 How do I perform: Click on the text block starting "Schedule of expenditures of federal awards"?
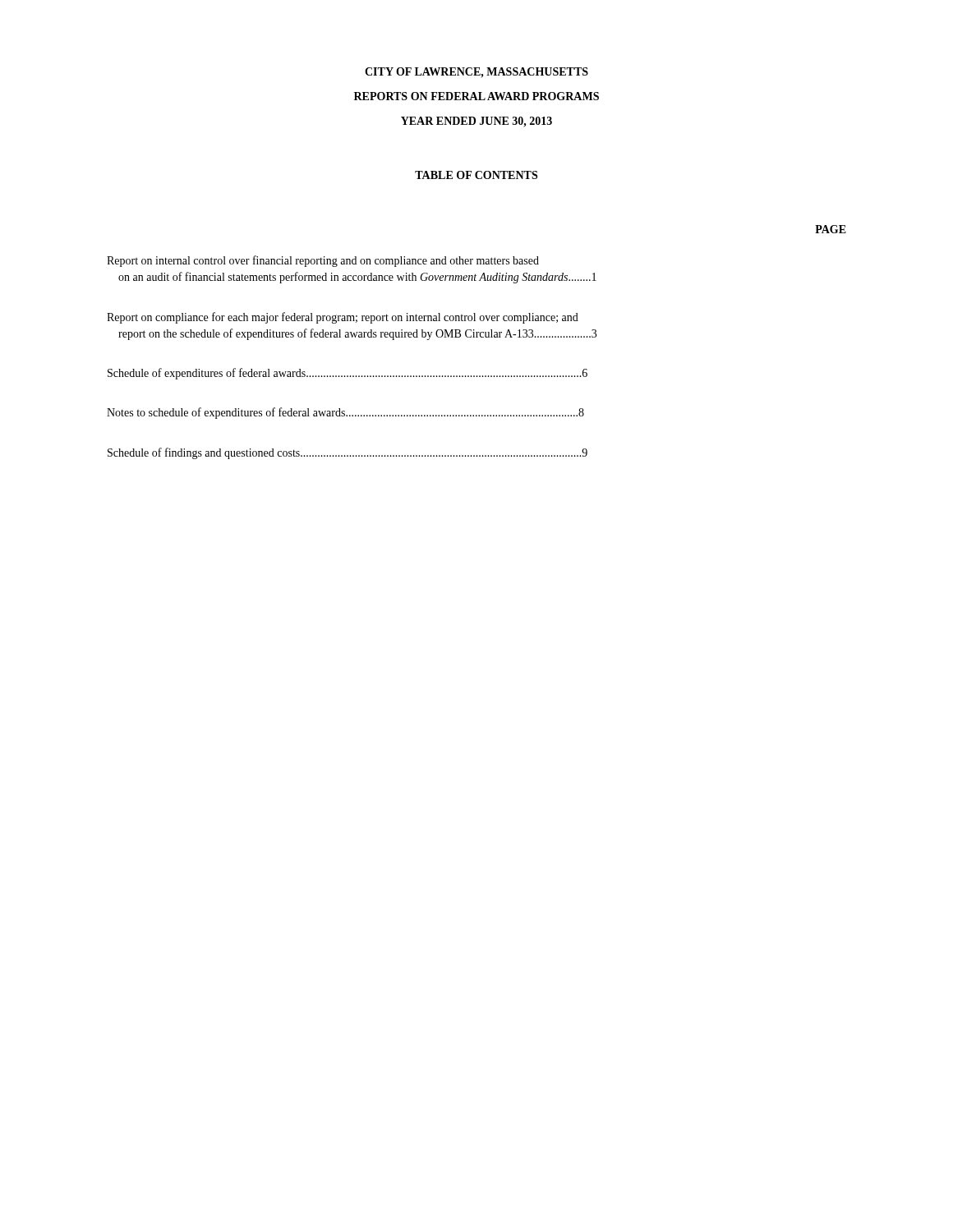pyautogui.click(x=476, y=374)
